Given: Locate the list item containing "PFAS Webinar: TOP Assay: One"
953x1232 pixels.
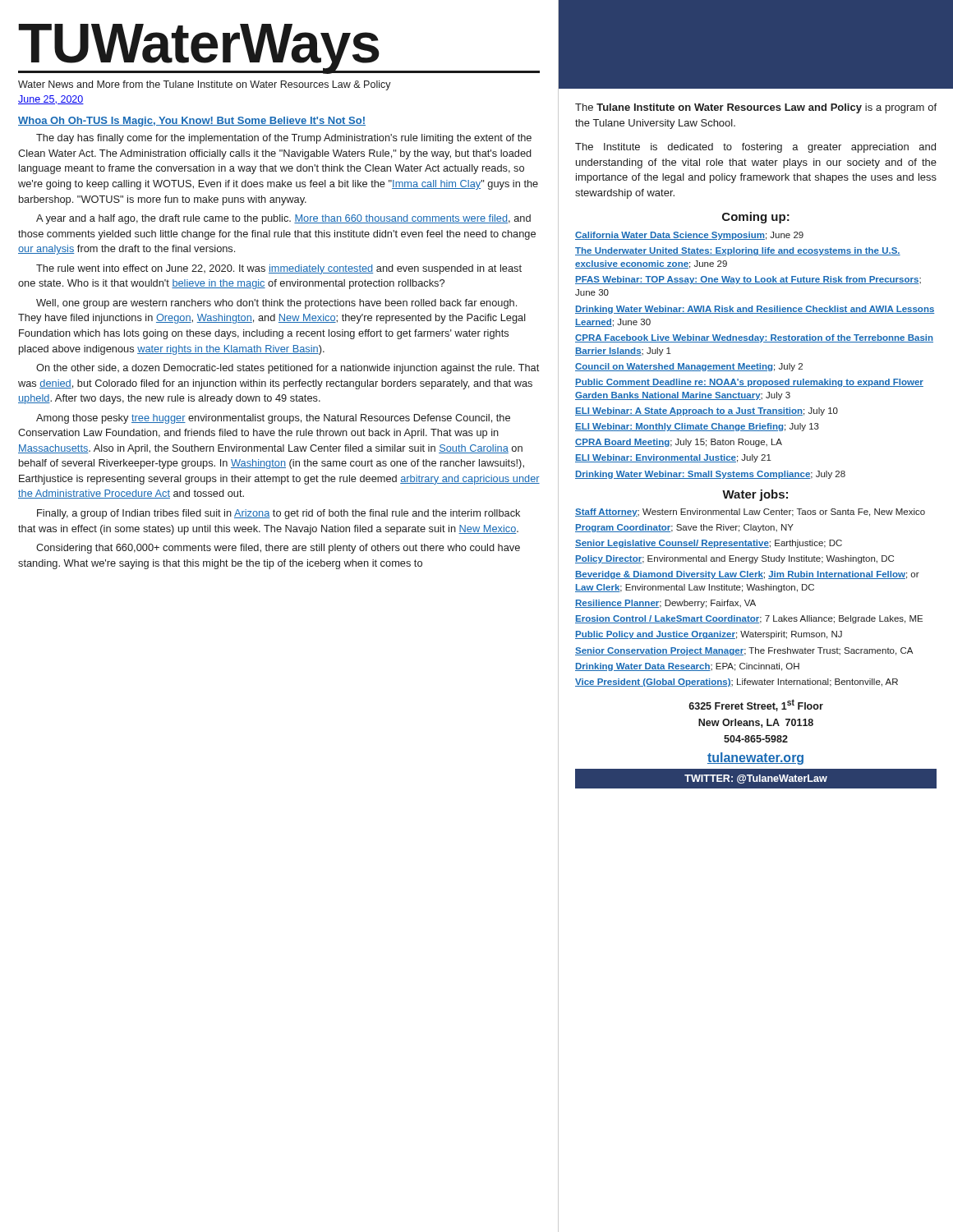Looking at the screenshot, I should (748, 286).
